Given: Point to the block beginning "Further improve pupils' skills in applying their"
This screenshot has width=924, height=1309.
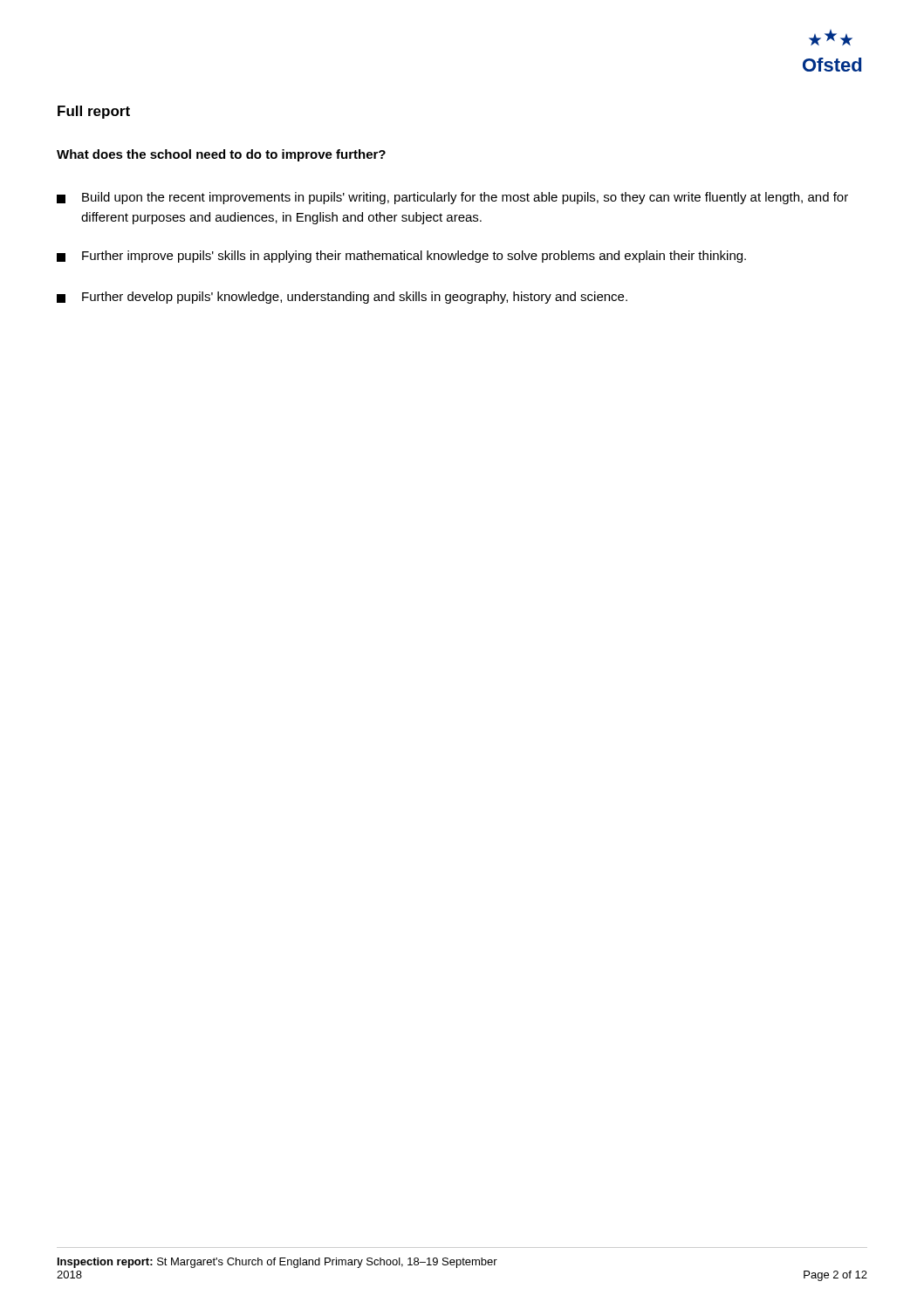Looking at the screenshot, I should (x=462, y=257).
